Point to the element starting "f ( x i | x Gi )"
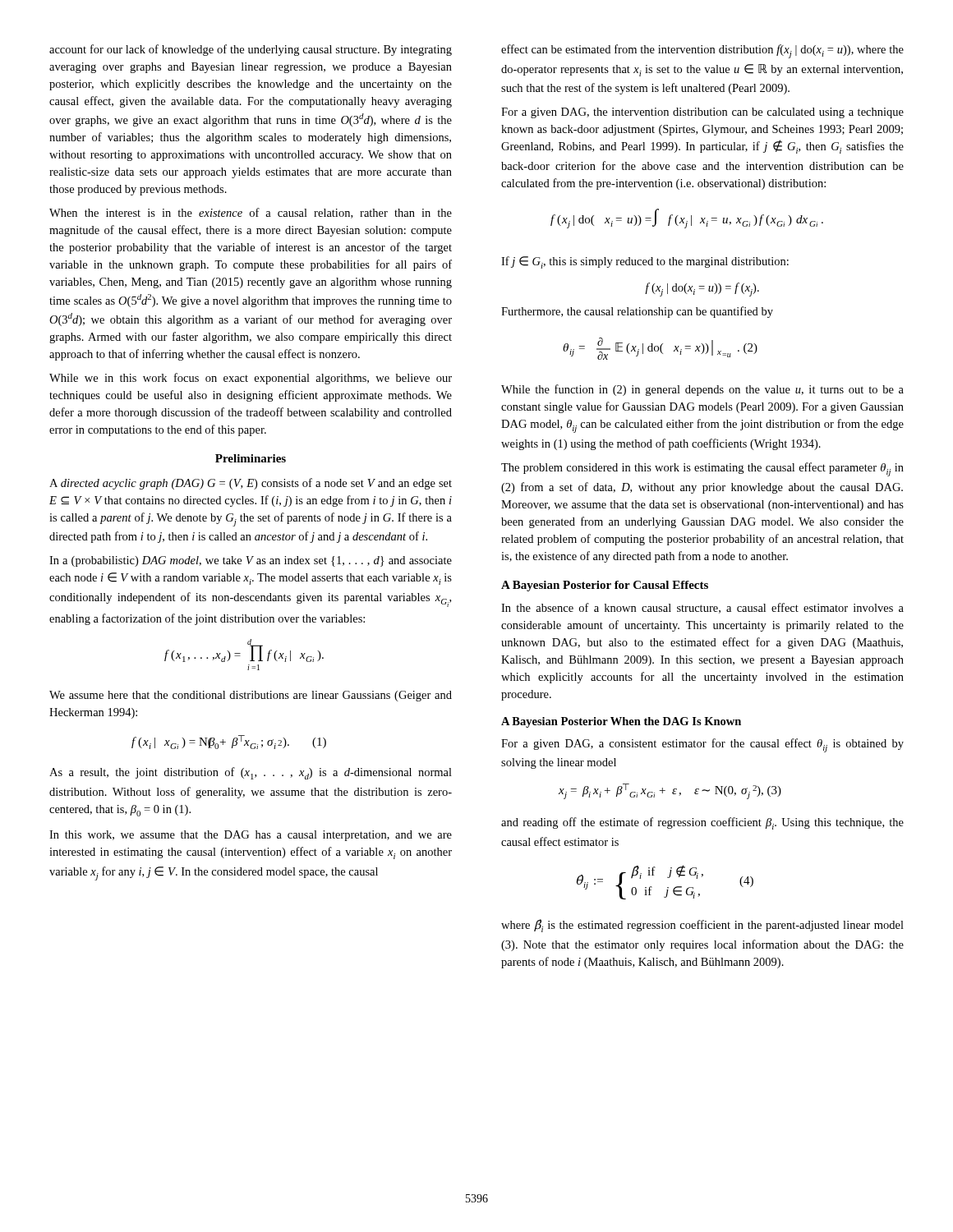 [x=251, y=742]
